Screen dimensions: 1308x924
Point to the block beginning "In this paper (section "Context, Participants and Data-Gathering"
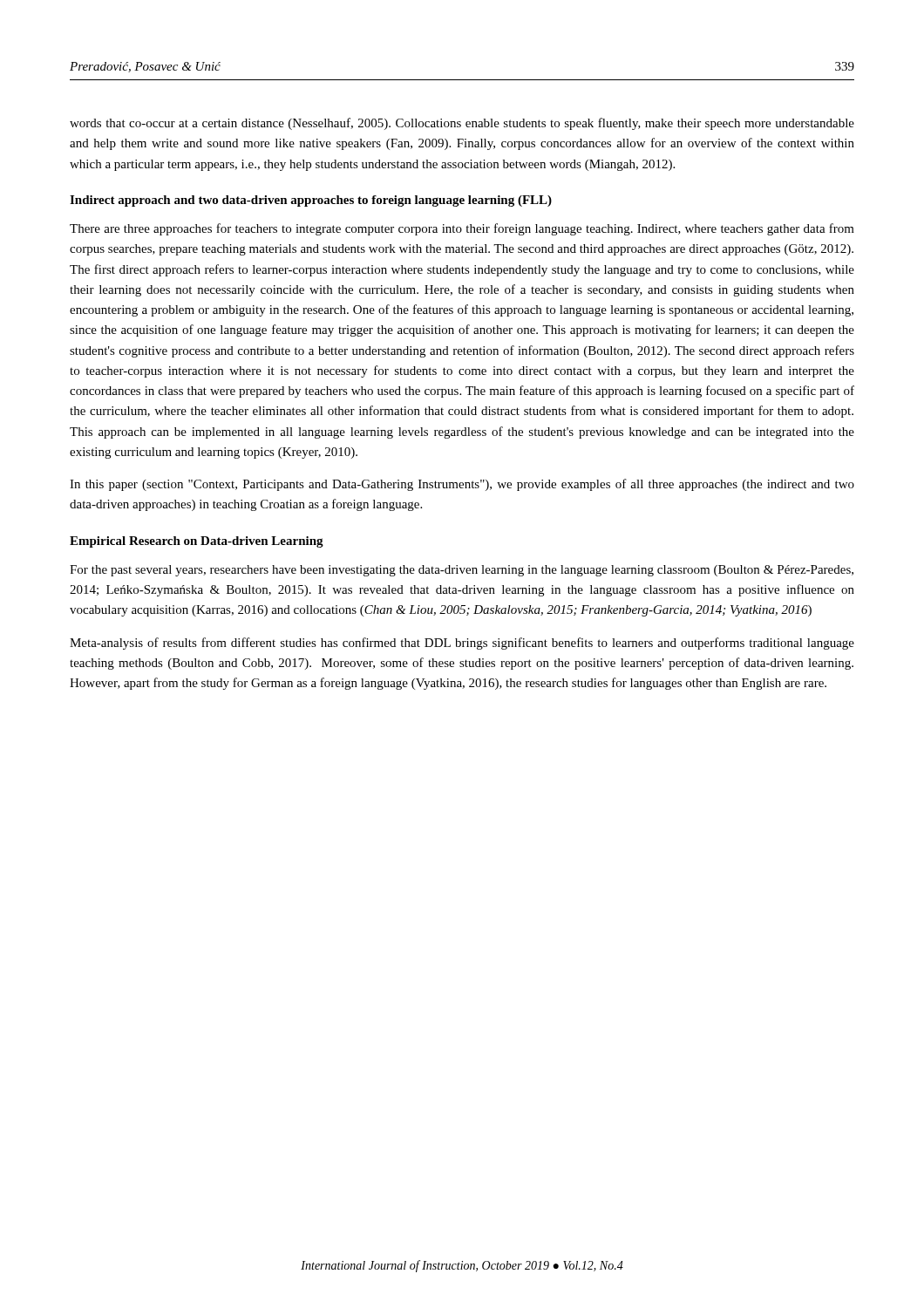pos(462,494)
